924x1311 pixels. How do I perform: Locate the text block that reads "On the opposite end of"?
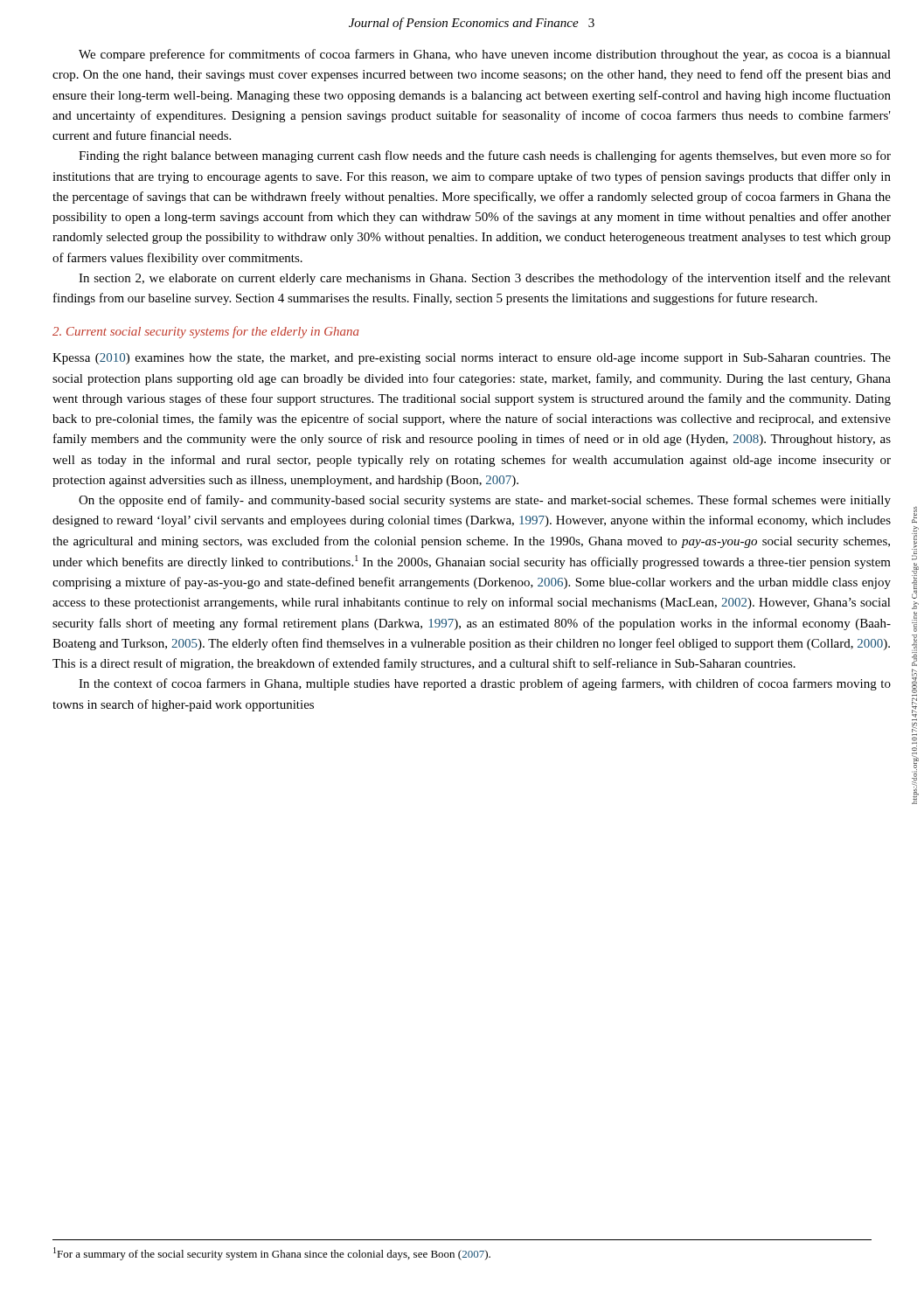(472, 582)
